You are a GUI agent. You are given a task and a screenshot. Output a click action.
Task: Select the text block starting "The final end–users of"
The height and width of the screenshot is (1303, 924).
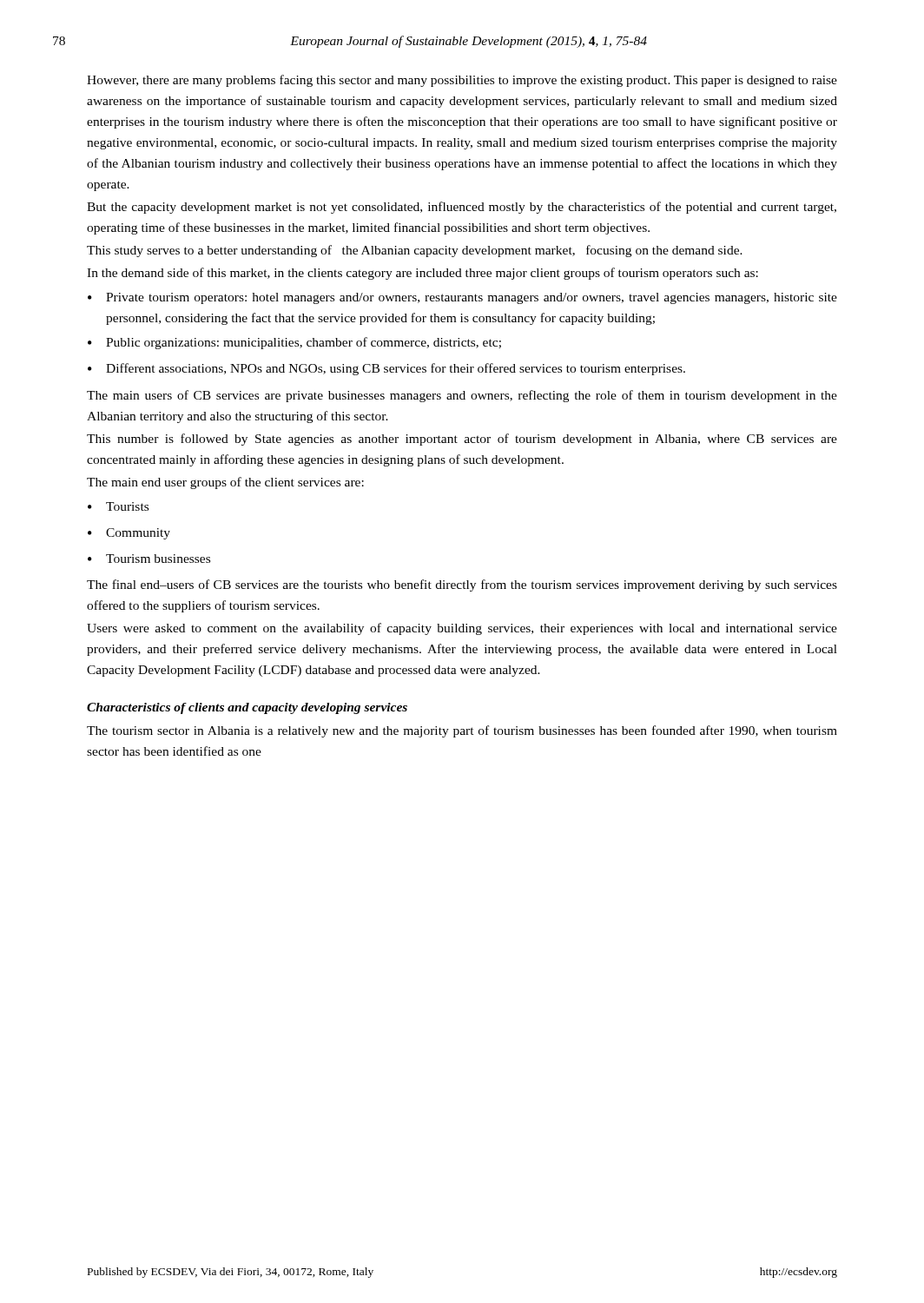[462, 595]
